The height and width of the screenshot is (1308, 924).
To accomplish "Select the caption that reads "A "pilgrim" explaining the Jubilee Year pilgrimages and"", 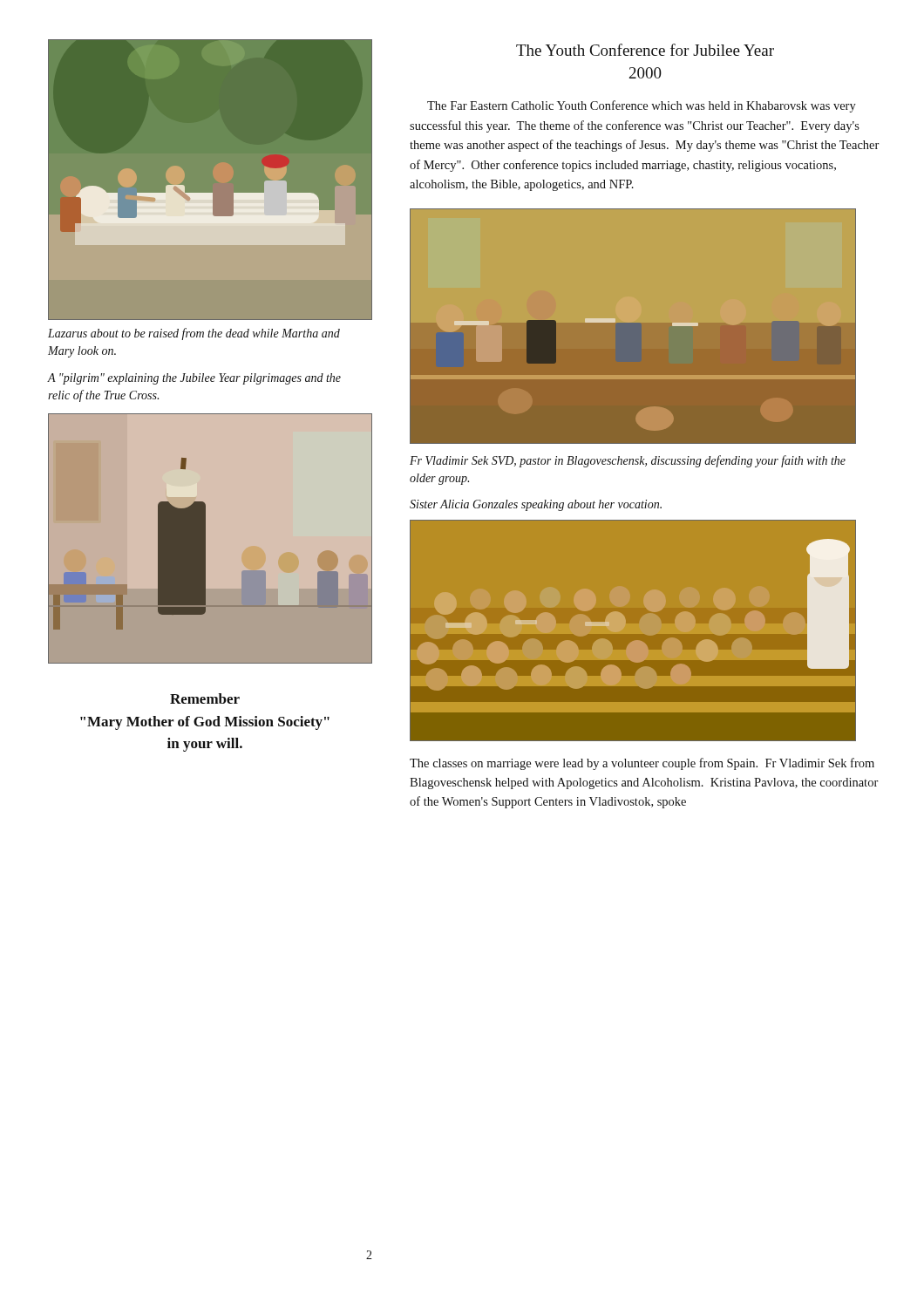I will coord(194,387).
